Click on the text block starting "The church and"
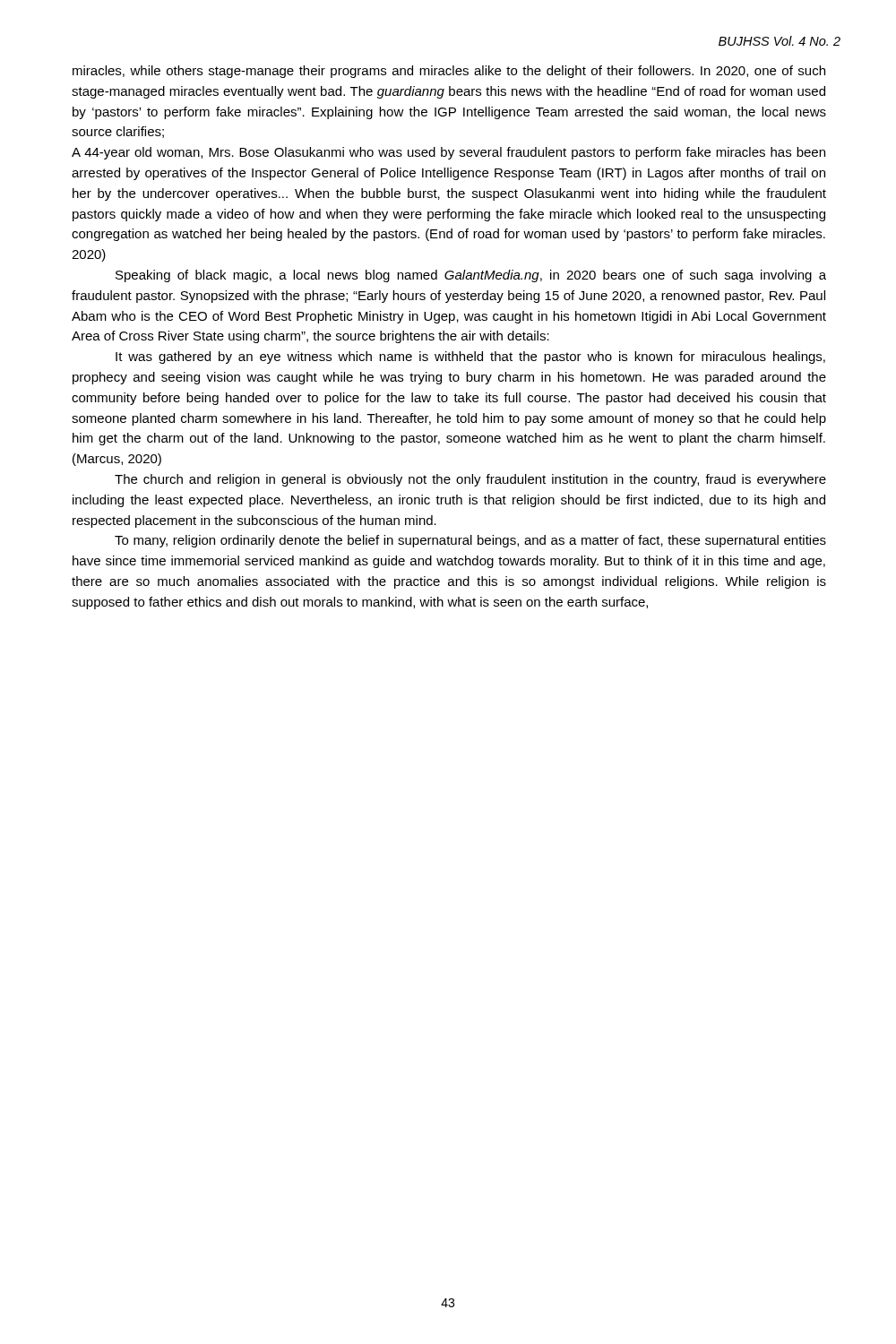This screenshot has width=896, height=1344. [x=449, y=500]
